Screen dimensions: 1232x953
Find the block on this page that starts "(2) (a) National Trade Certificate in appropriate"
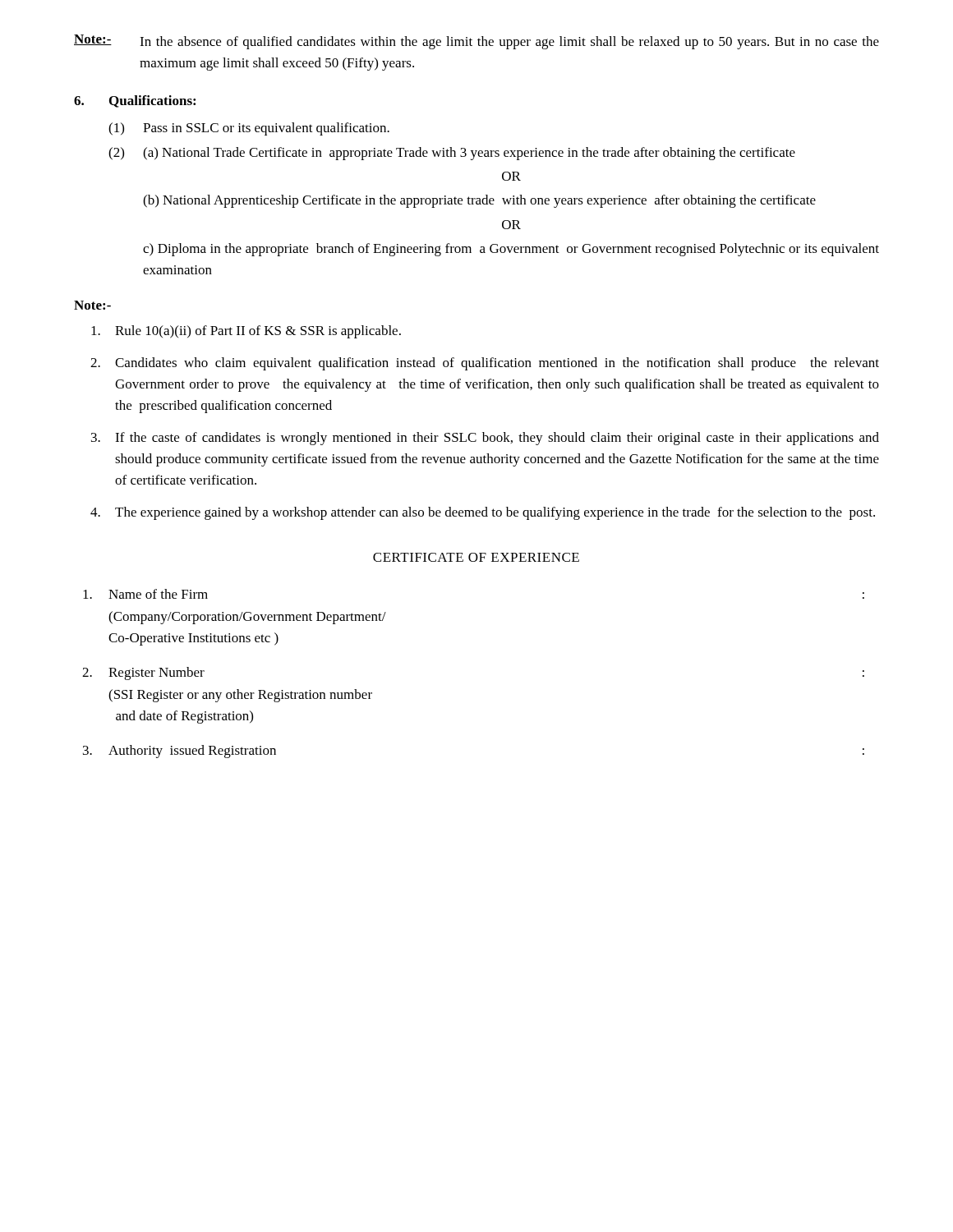click(494, 153)
